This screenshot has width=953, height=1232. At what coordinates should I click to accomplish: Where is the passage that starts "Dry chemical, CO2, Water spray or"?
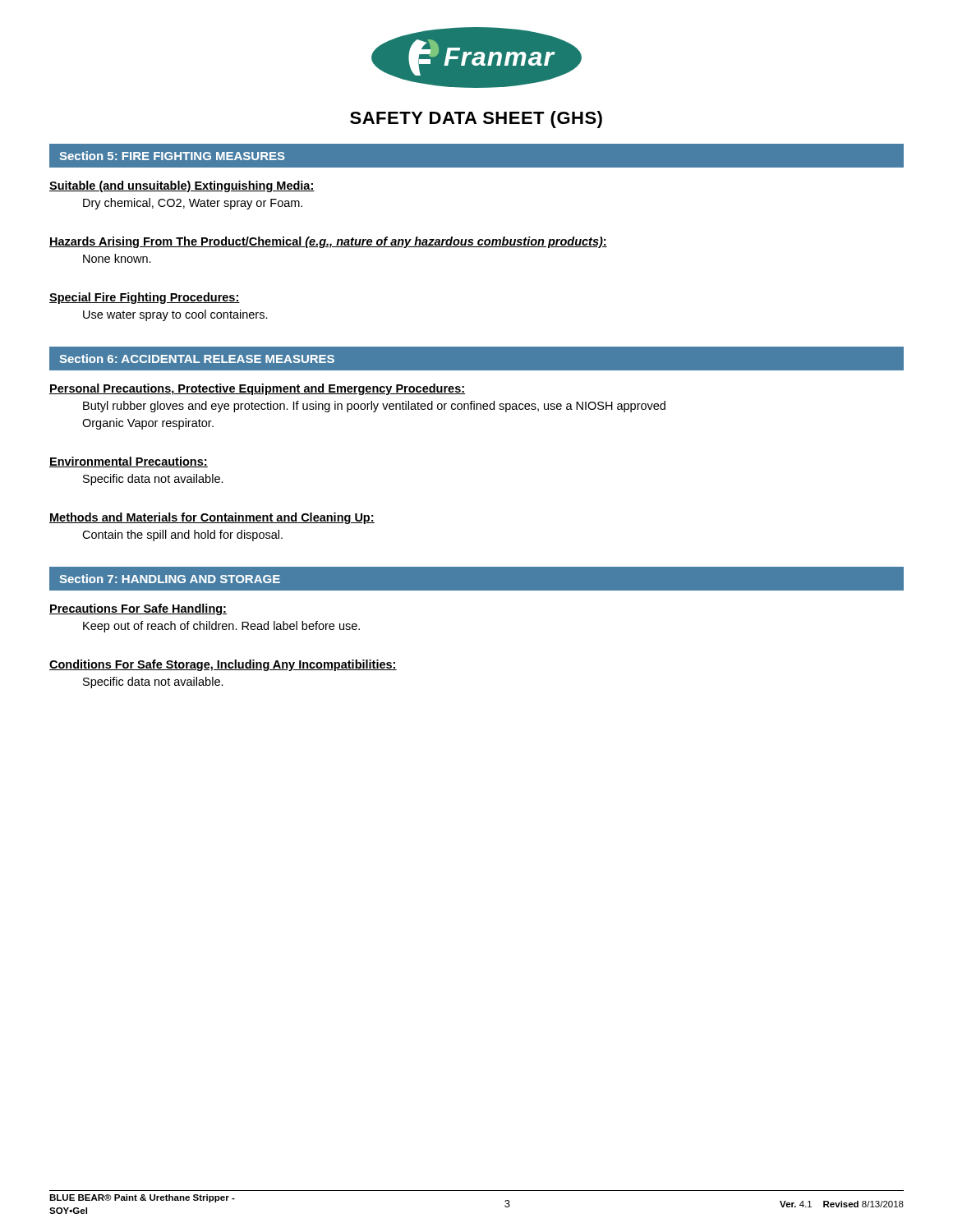click(193, 203)
